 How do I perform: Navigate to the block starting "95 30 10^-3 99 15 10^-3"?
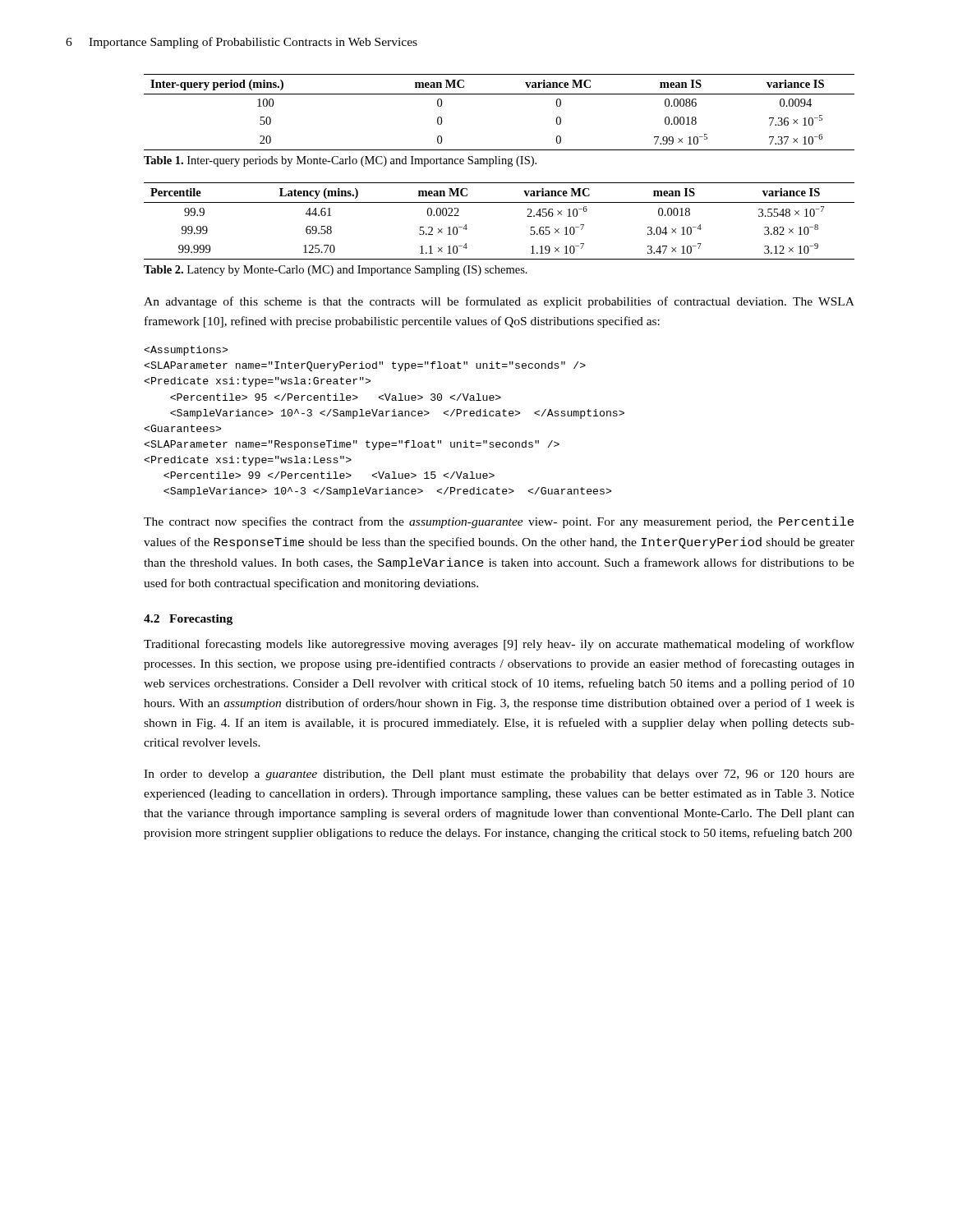coord(384,421)
